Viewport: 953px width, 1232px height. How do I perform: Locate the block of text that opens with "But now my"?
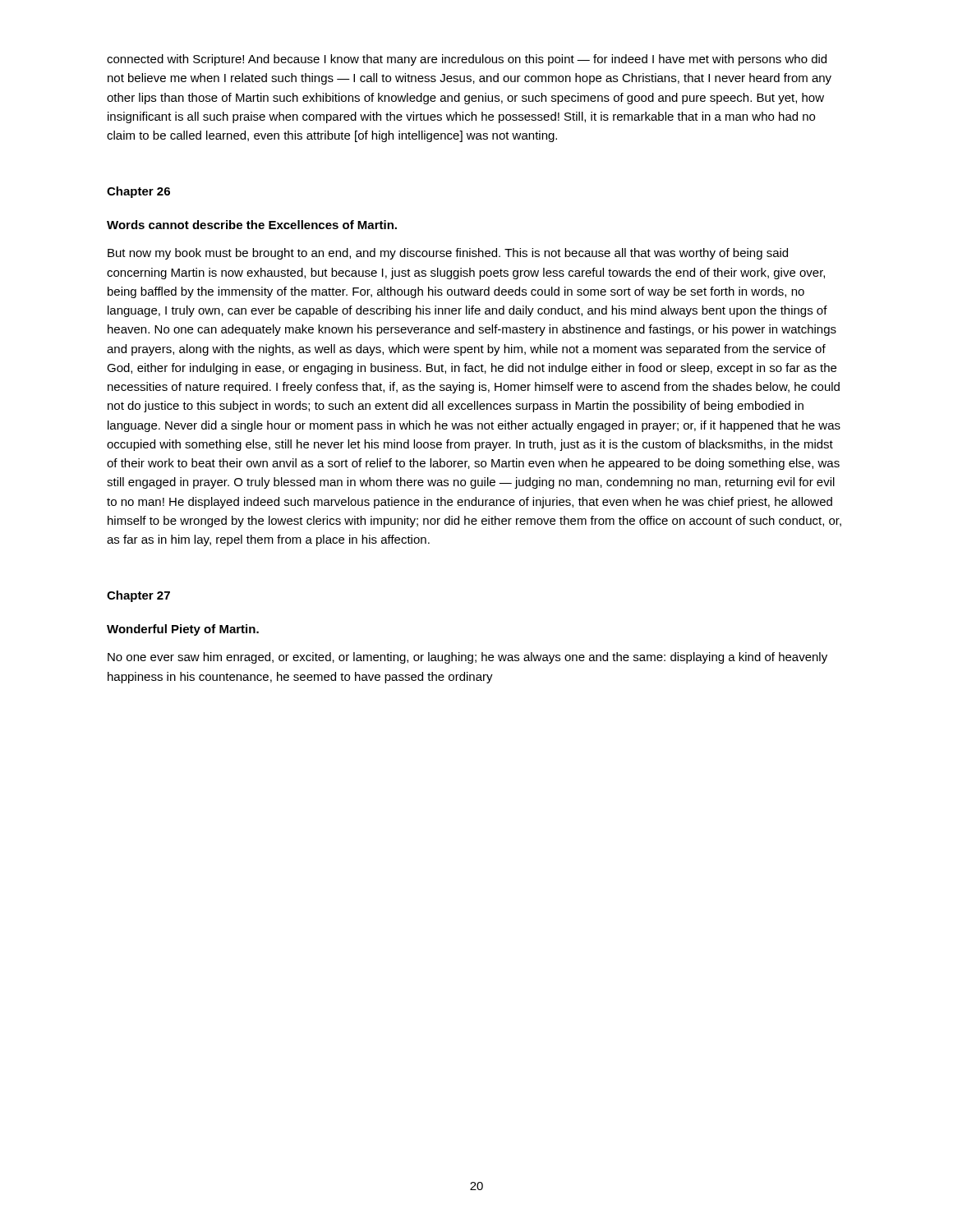475,396
